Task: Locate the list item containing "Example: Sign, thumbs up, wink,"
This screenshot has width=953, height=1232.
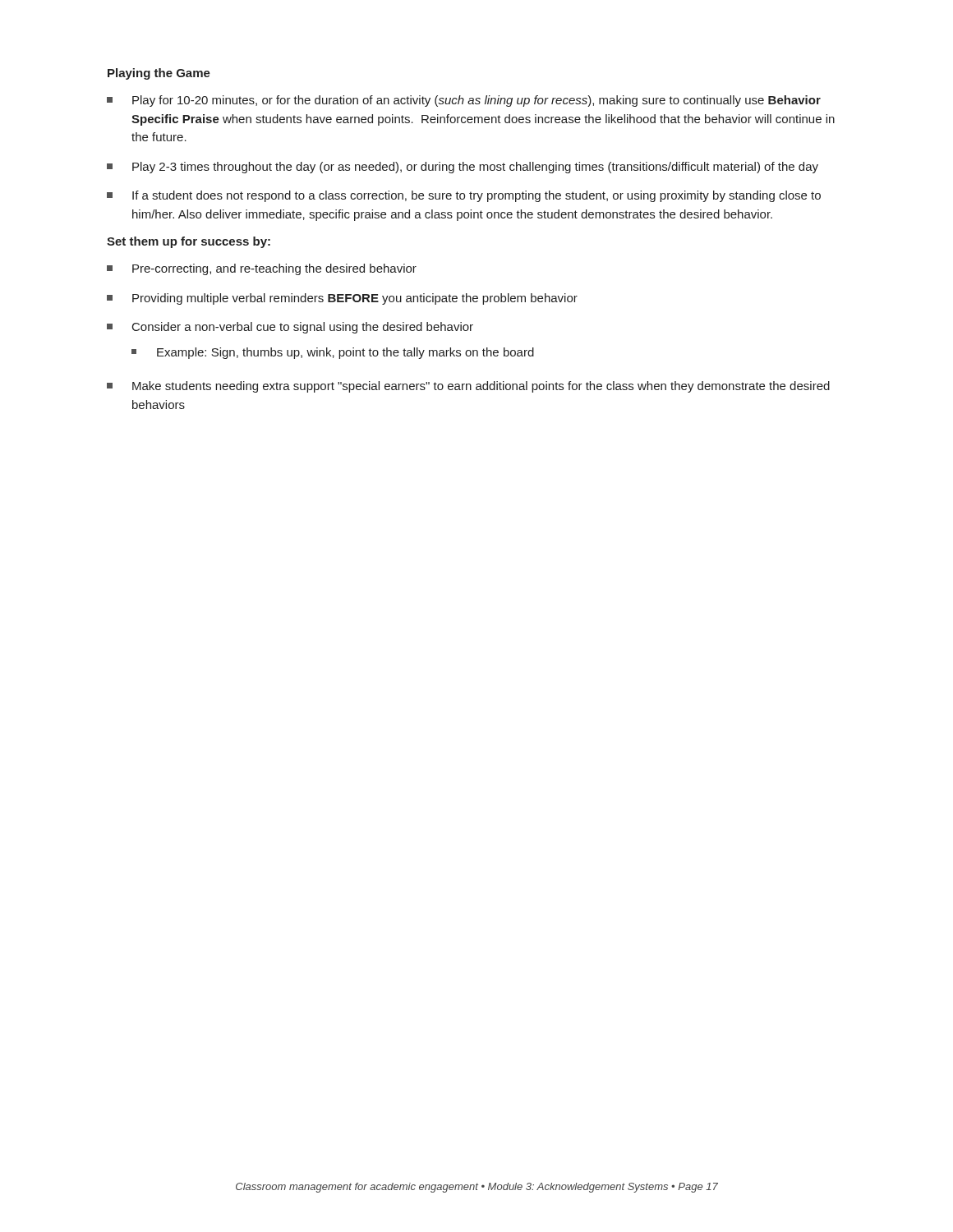Action: pos(489,352)
